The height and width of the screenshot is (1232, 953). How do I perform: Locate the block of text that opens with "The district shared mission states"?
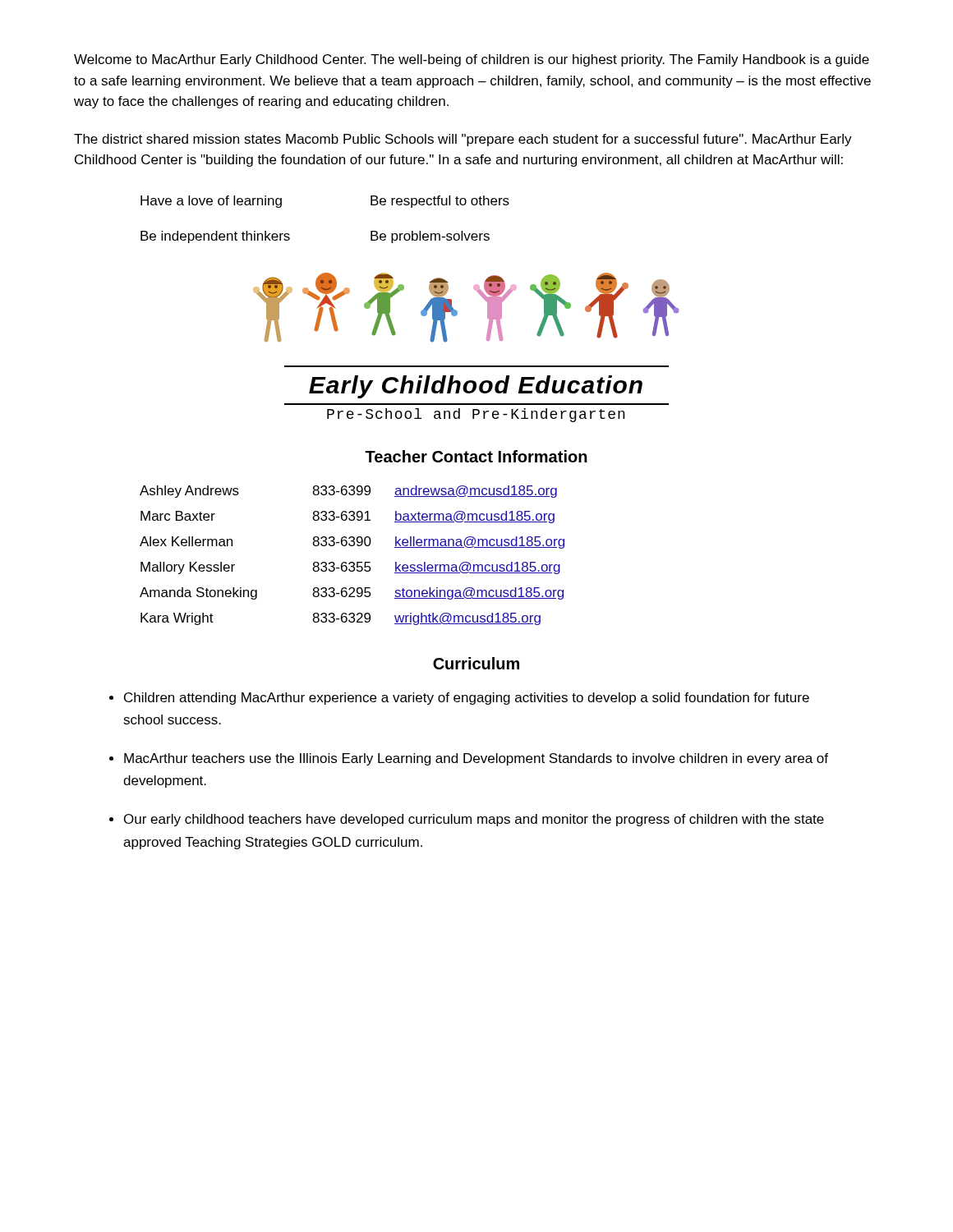(x=463, y=149)
